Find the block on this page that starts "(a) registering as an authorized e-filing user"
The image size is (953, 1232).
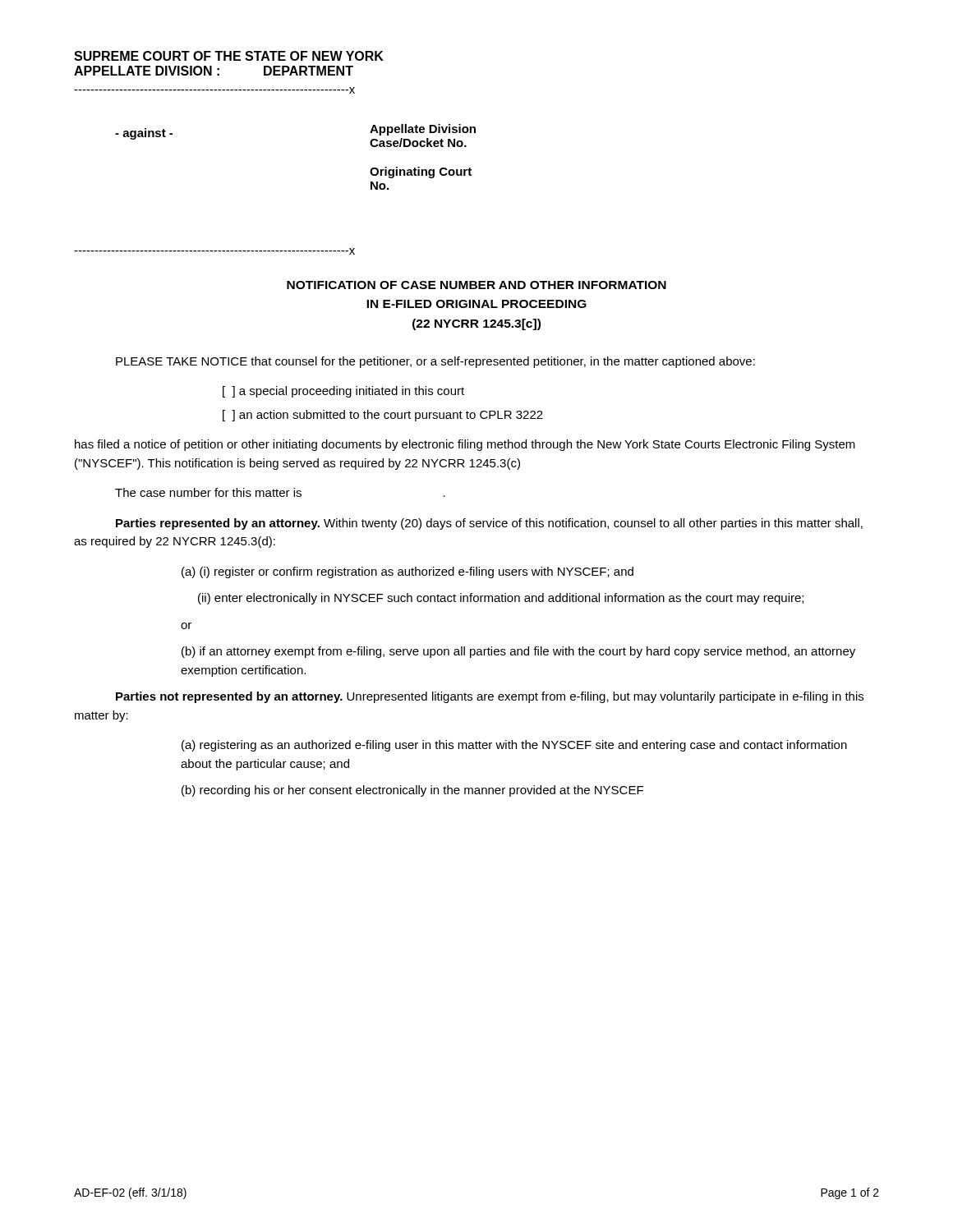(514, 754)
